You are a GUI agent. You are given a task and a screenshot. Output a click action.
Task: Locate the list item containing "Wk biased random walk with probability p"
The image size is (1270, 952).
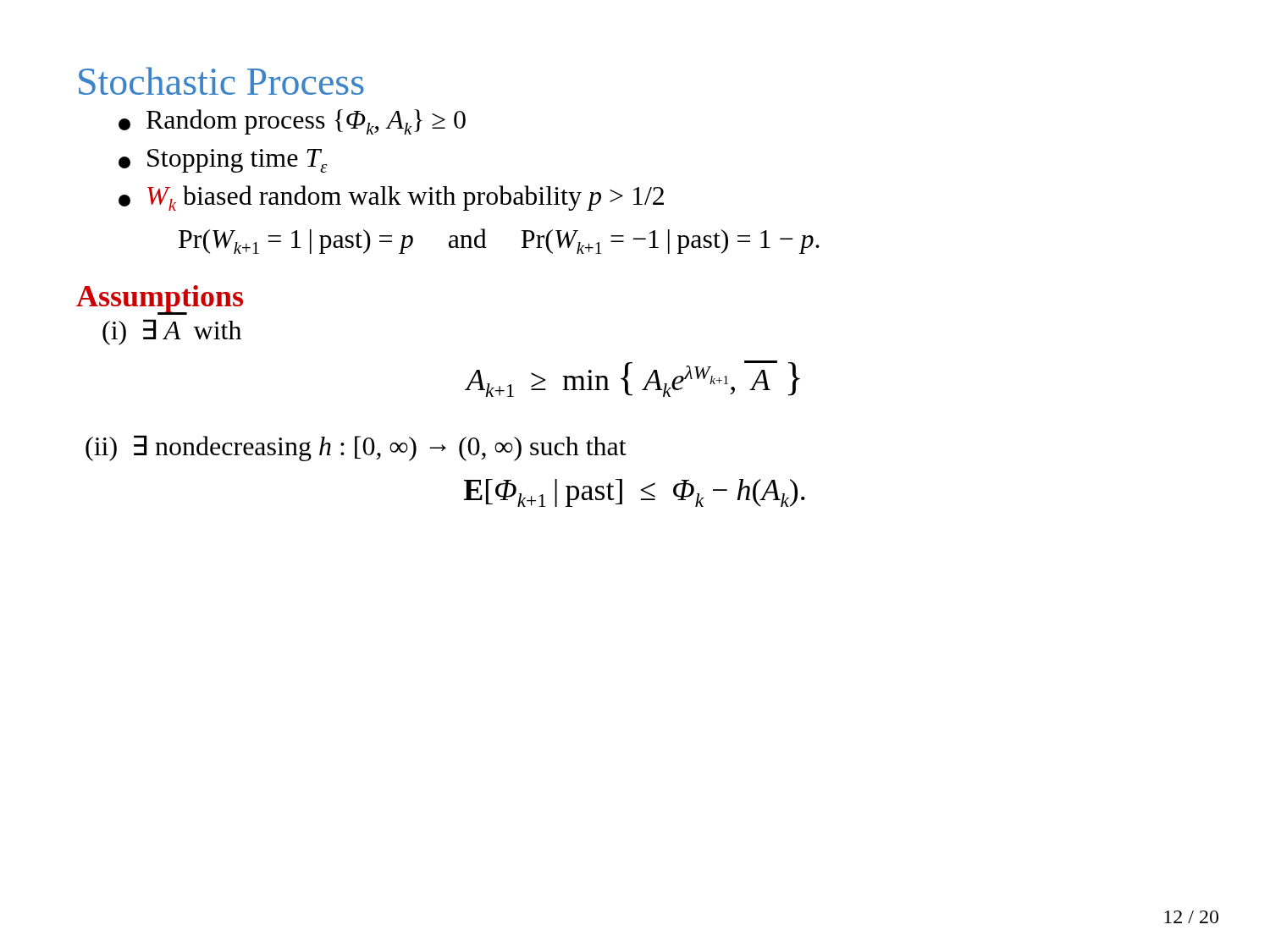click(392, 196)
